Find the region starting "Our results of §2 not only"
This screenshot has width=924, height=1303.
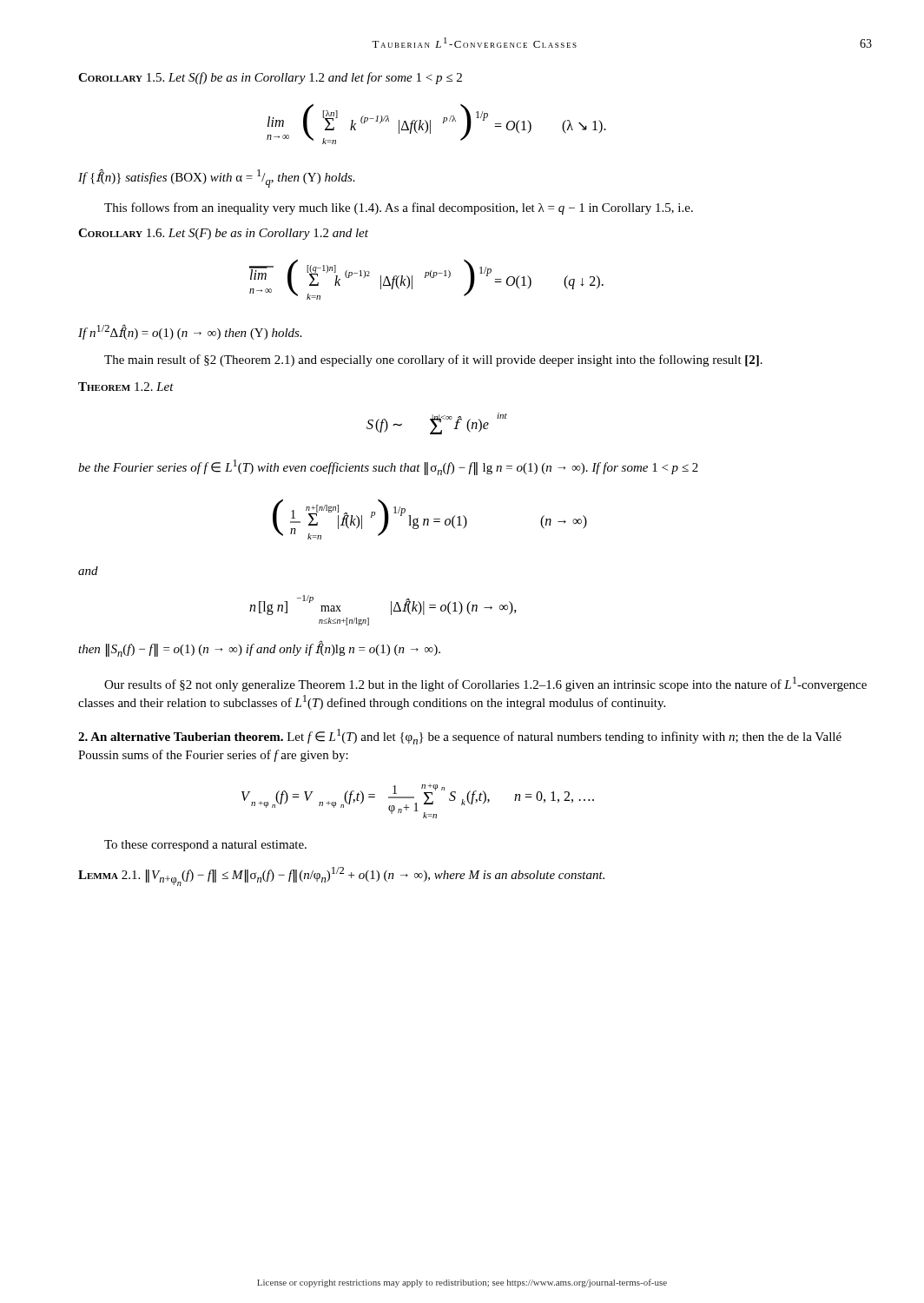pyautogui.click(x=473, y=692)
